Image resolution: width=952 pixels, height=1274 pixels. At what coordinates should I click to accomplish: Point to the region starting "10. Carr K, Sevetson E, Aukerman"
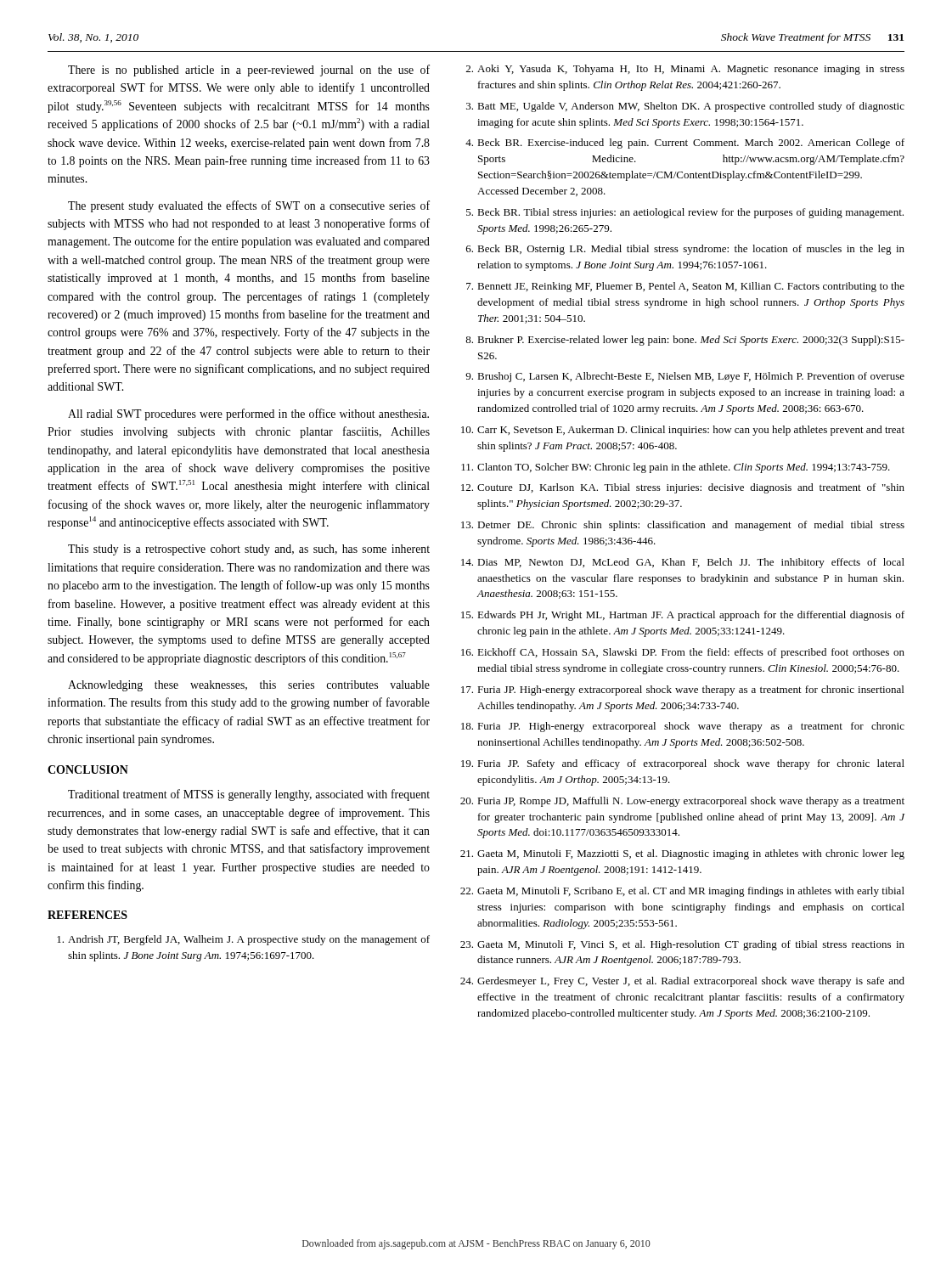click(x=681, y=438)
